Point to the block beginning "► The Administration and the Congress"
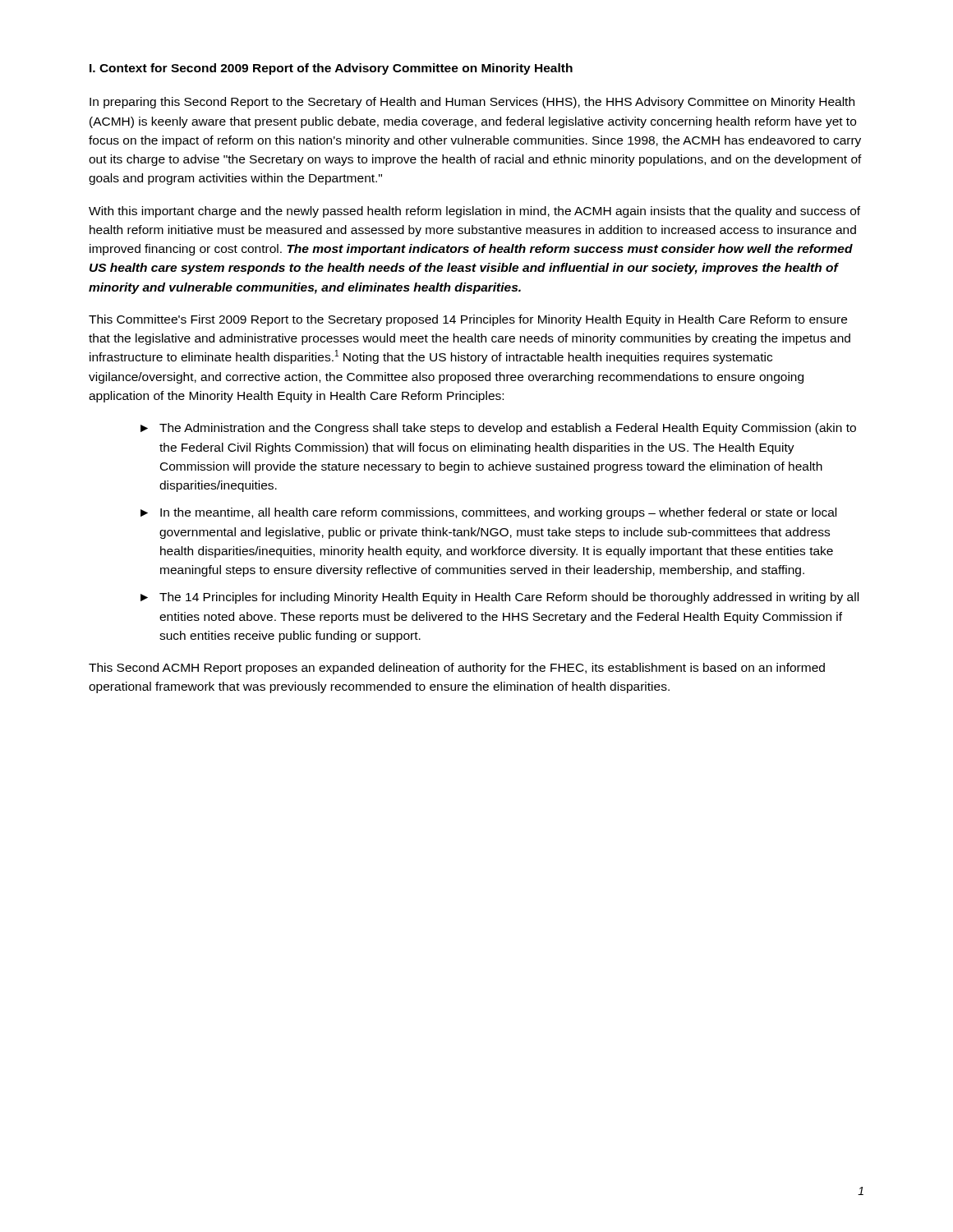This screenshot has width=953, height=1232. [501, 457]
